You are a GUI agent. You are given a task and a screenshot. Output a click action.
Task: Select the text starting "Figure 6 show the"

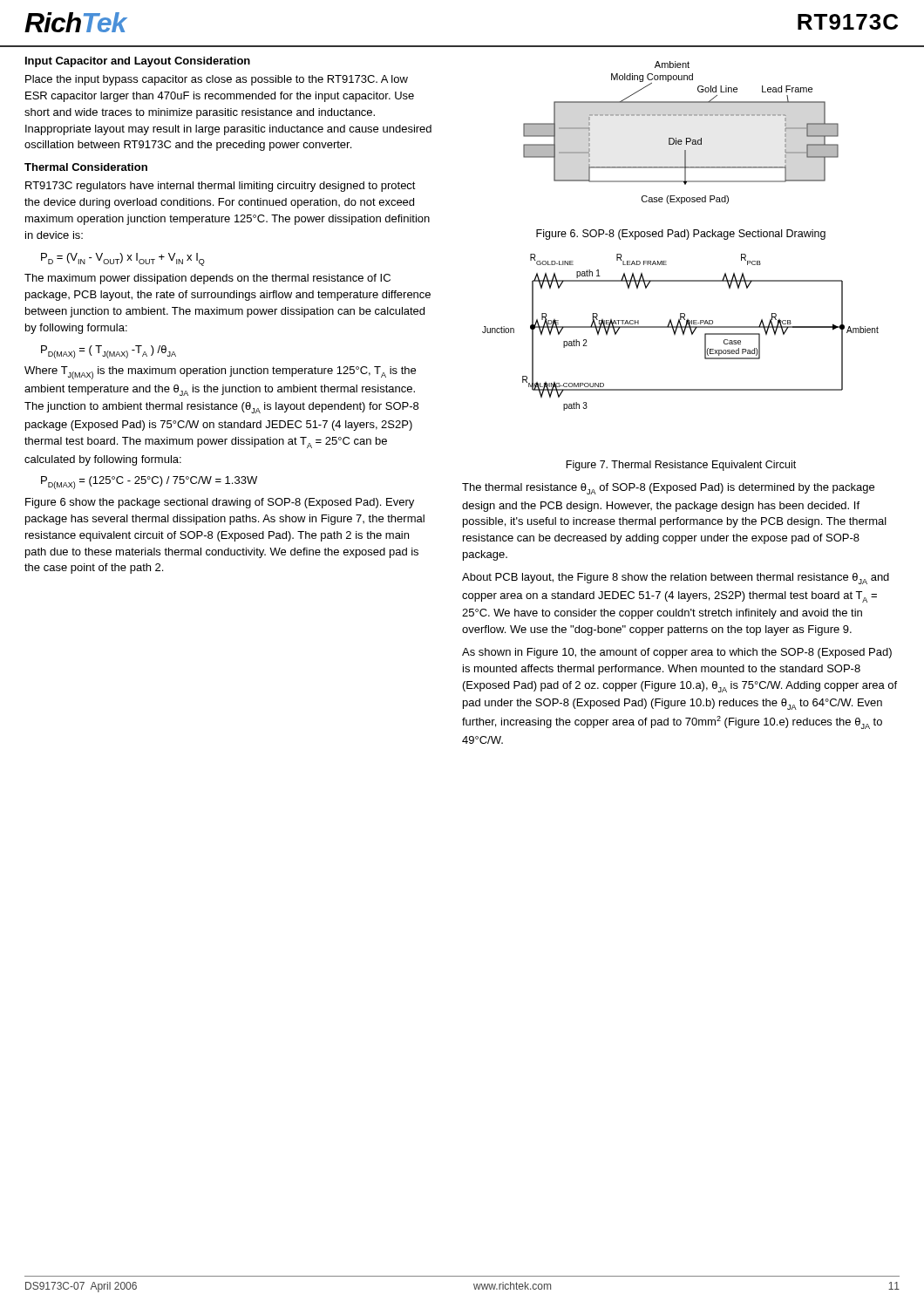pyautogui.click(x=228, y=535)
